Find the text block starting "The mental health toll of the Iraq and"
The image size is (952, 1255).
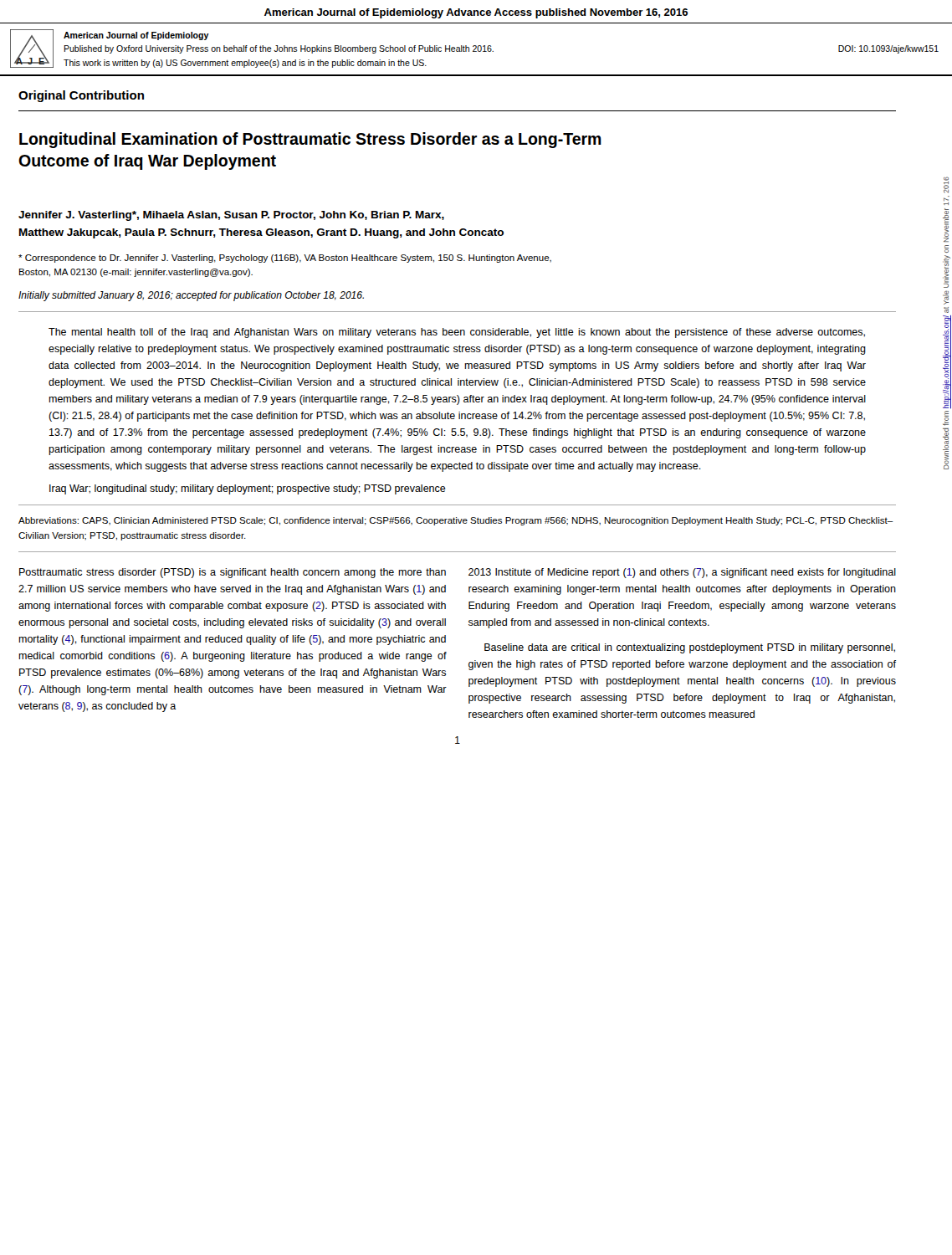click(x=457, y=410)
